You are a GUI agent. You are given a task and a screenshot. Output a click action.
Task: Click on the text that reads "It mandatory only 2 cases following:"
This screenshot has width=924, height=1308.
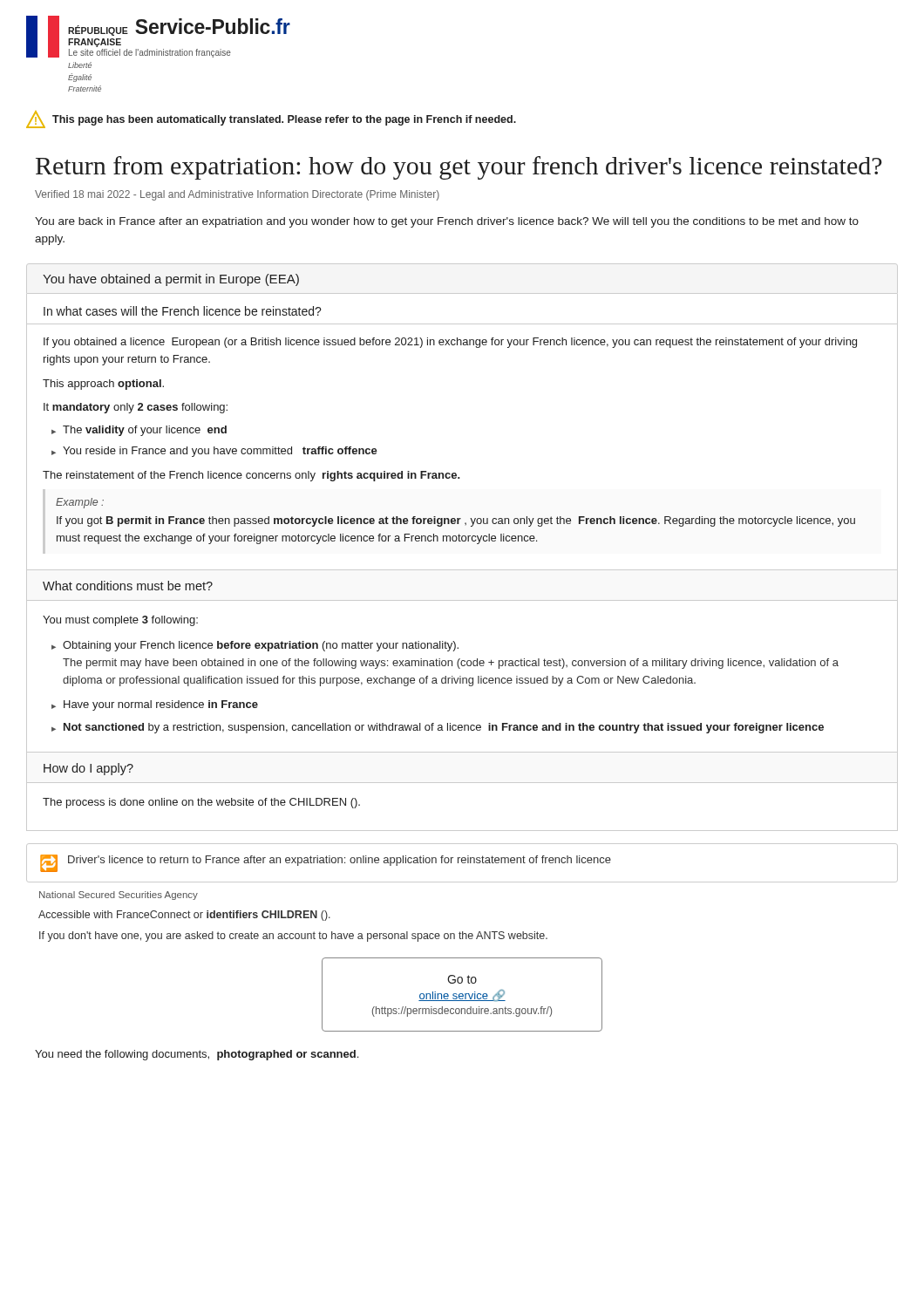click(x=136, y=406)
